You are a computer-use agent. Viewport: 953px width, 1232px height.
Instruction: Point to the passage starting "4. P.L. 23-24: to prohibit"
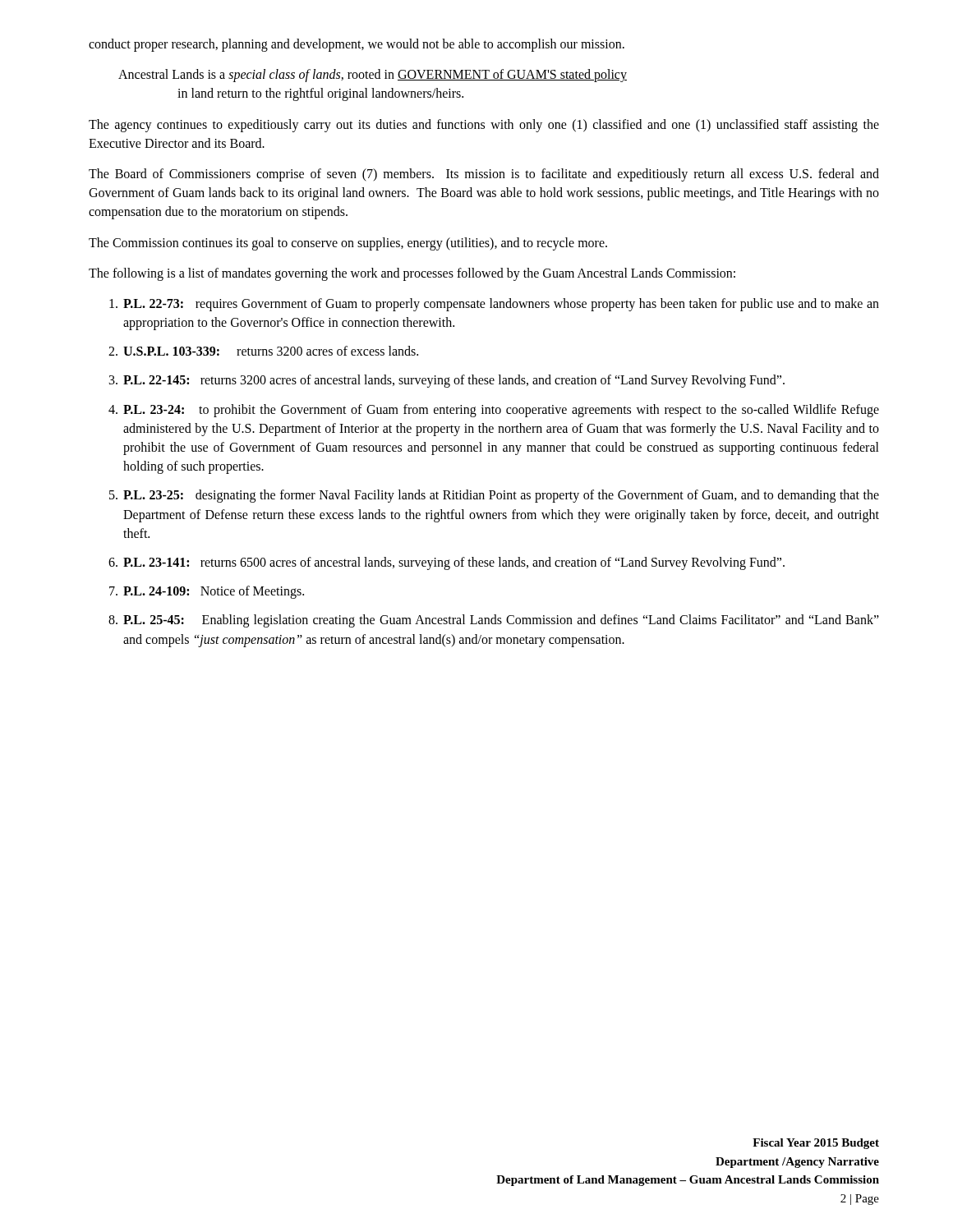point(484,438)
